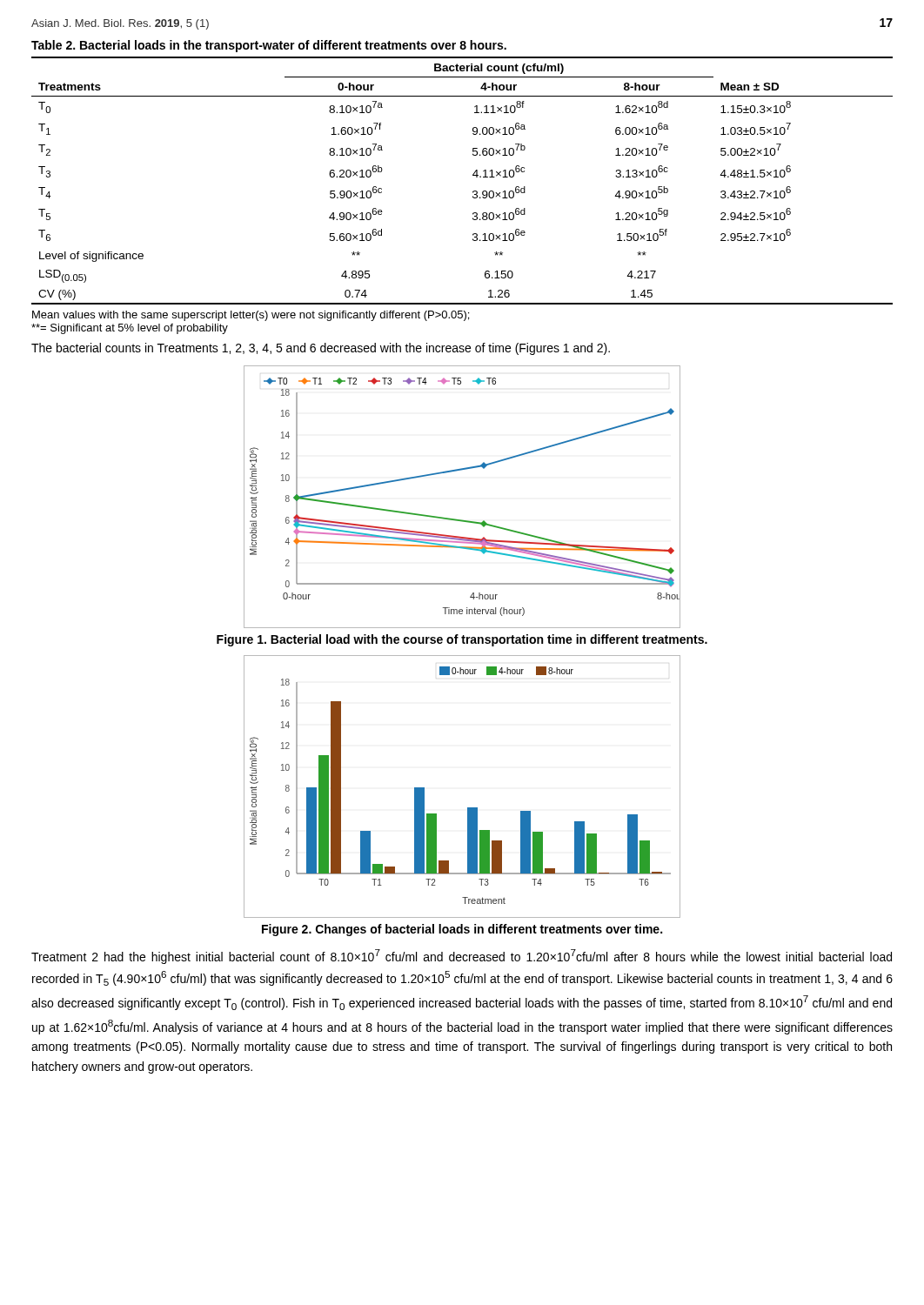The width and height of the screenshot is (924, 1305).
Task: Click the caption that begins "Table 2. Bacterial"
Action: coord(269,45)
